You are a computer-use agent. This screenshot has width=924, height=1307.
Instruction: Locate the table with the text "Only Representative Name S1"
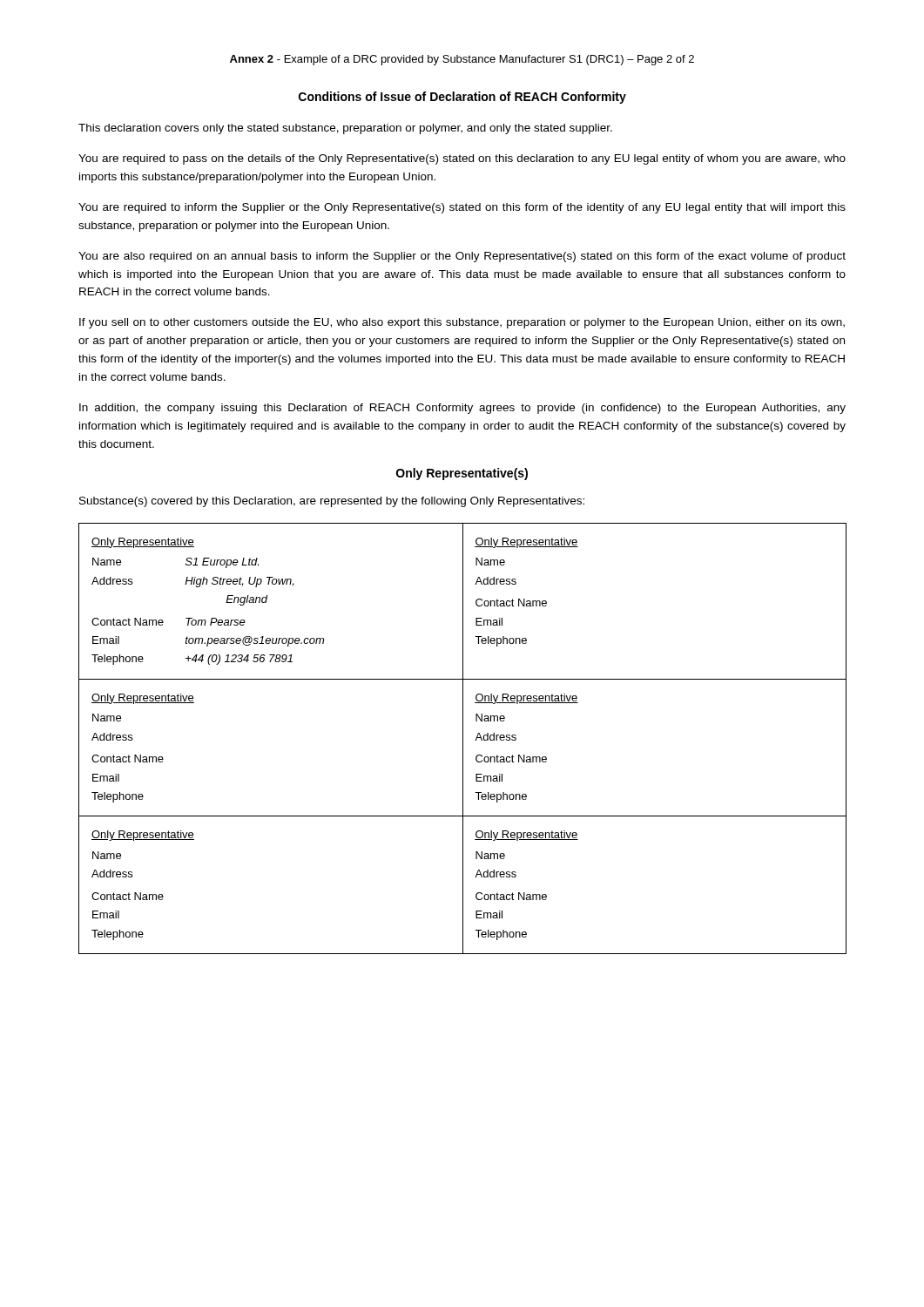(x=462, y=738)
